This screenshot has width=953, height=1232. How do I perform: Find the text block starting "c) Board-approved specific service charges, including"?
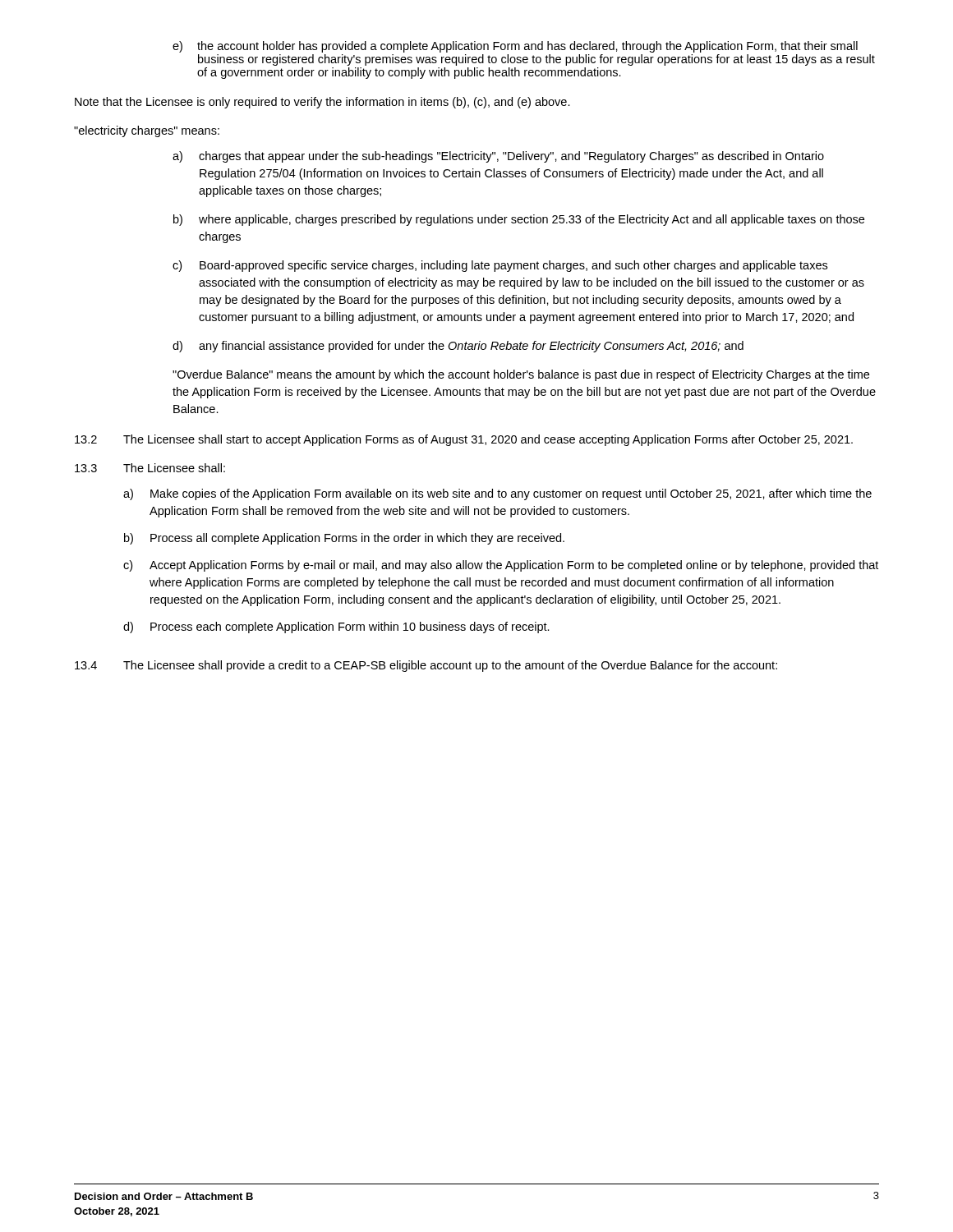tap(526, 292)
